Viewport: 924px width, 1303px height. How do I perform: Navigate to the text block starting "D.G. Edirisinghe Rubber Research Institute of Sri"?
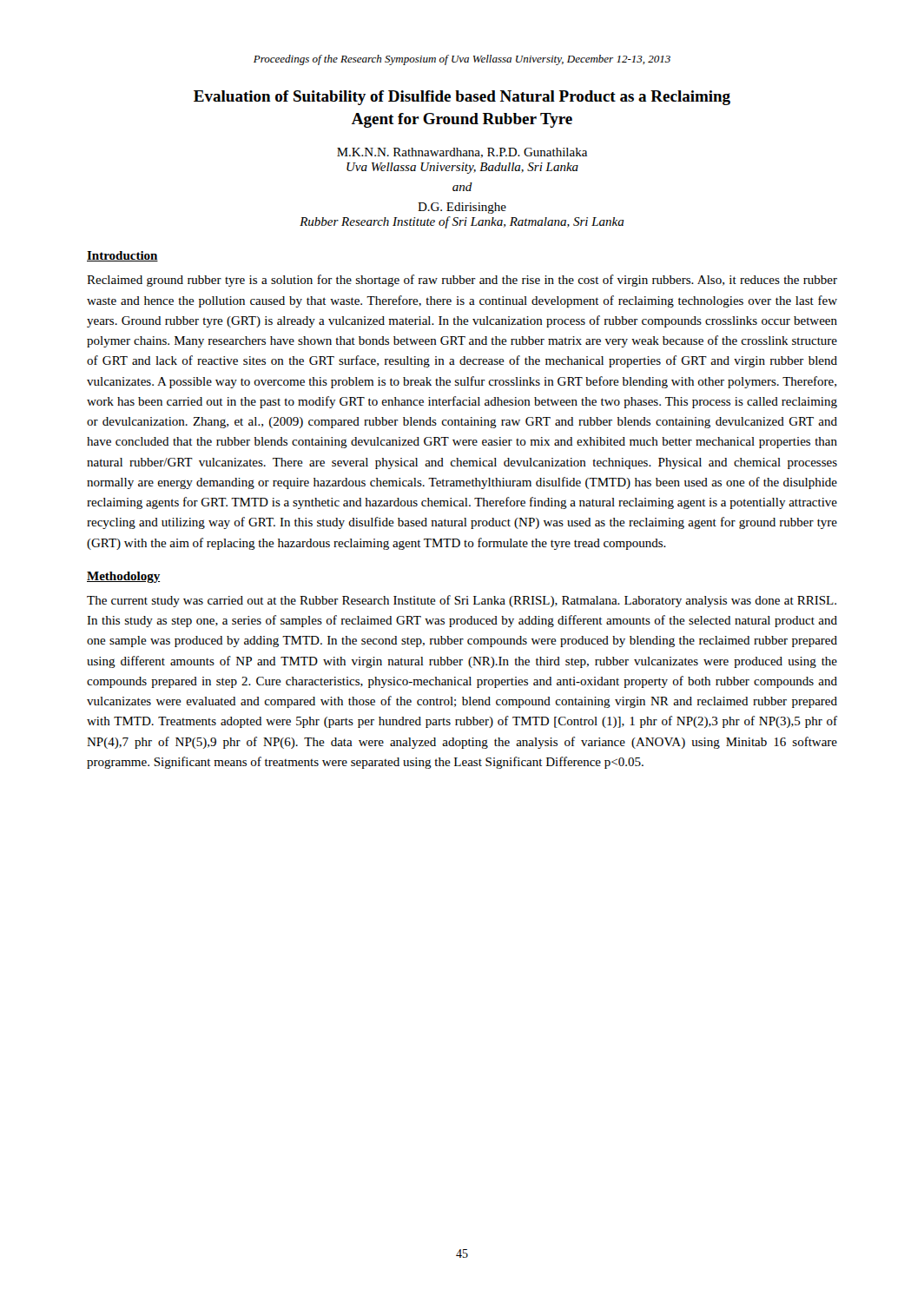(462, 215)
